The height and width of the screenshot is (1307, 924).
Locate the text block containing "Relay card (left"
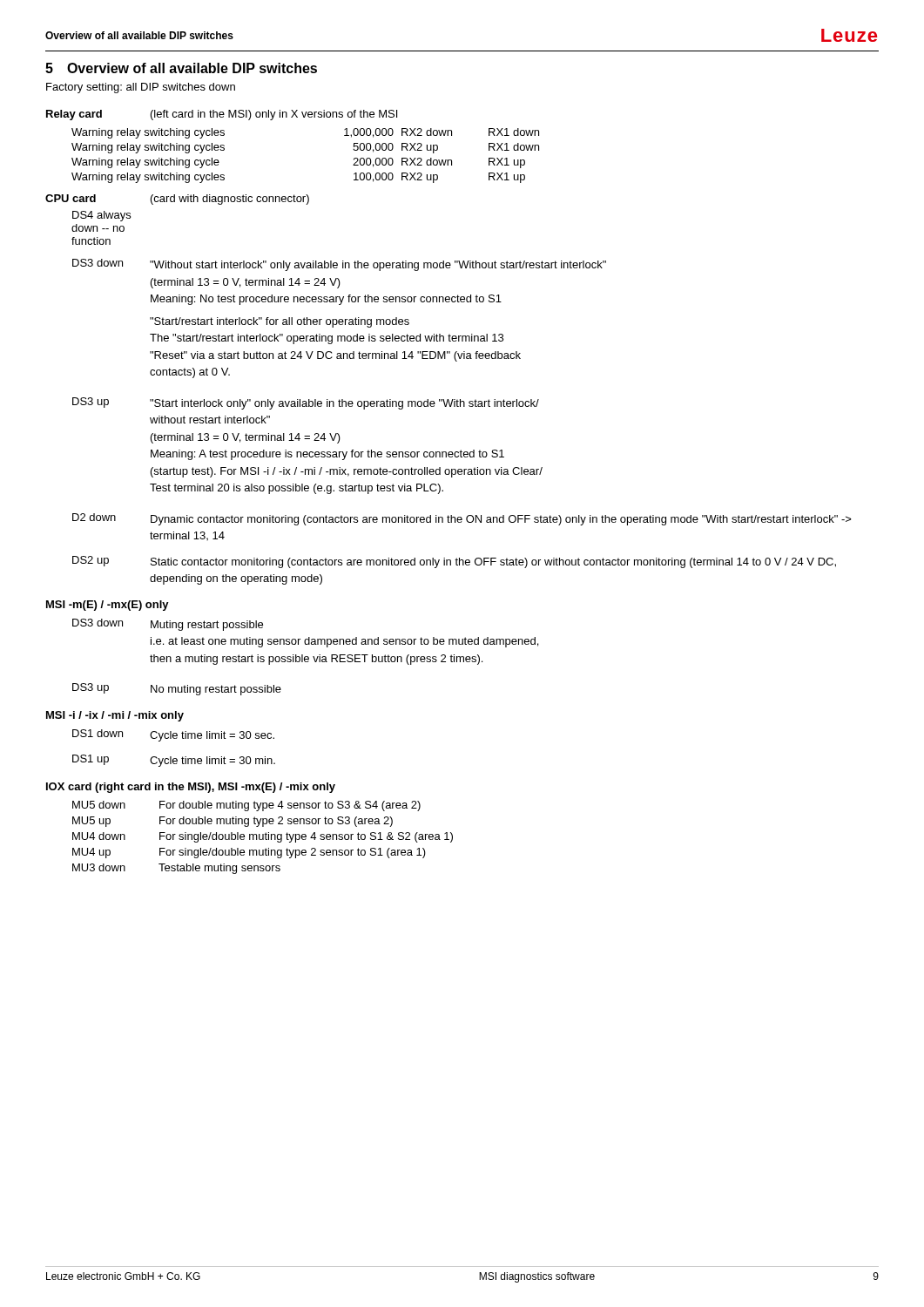pos(222,114)
